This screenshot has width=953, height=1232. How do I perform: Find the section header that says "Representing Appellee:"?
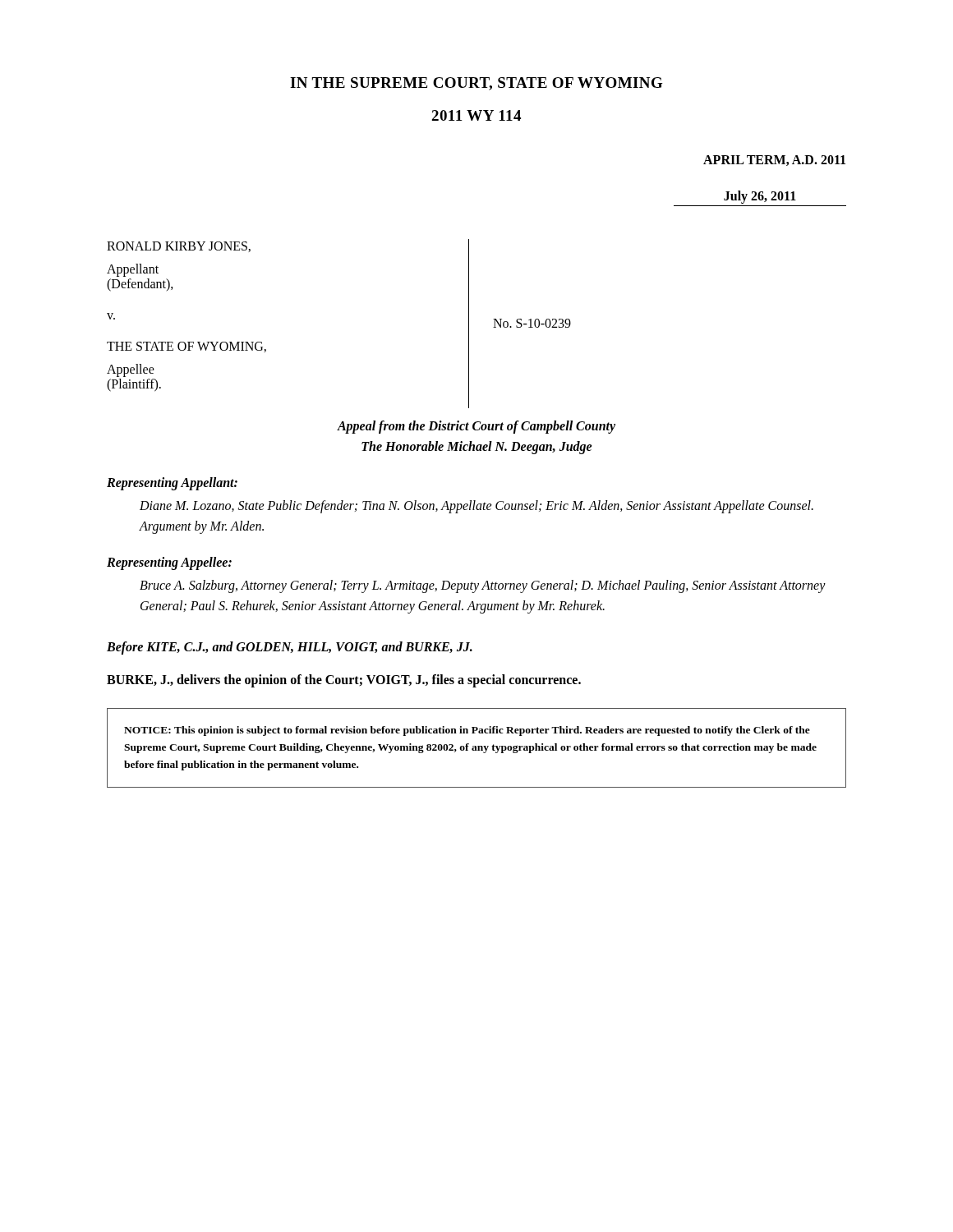tap(170, 562)
